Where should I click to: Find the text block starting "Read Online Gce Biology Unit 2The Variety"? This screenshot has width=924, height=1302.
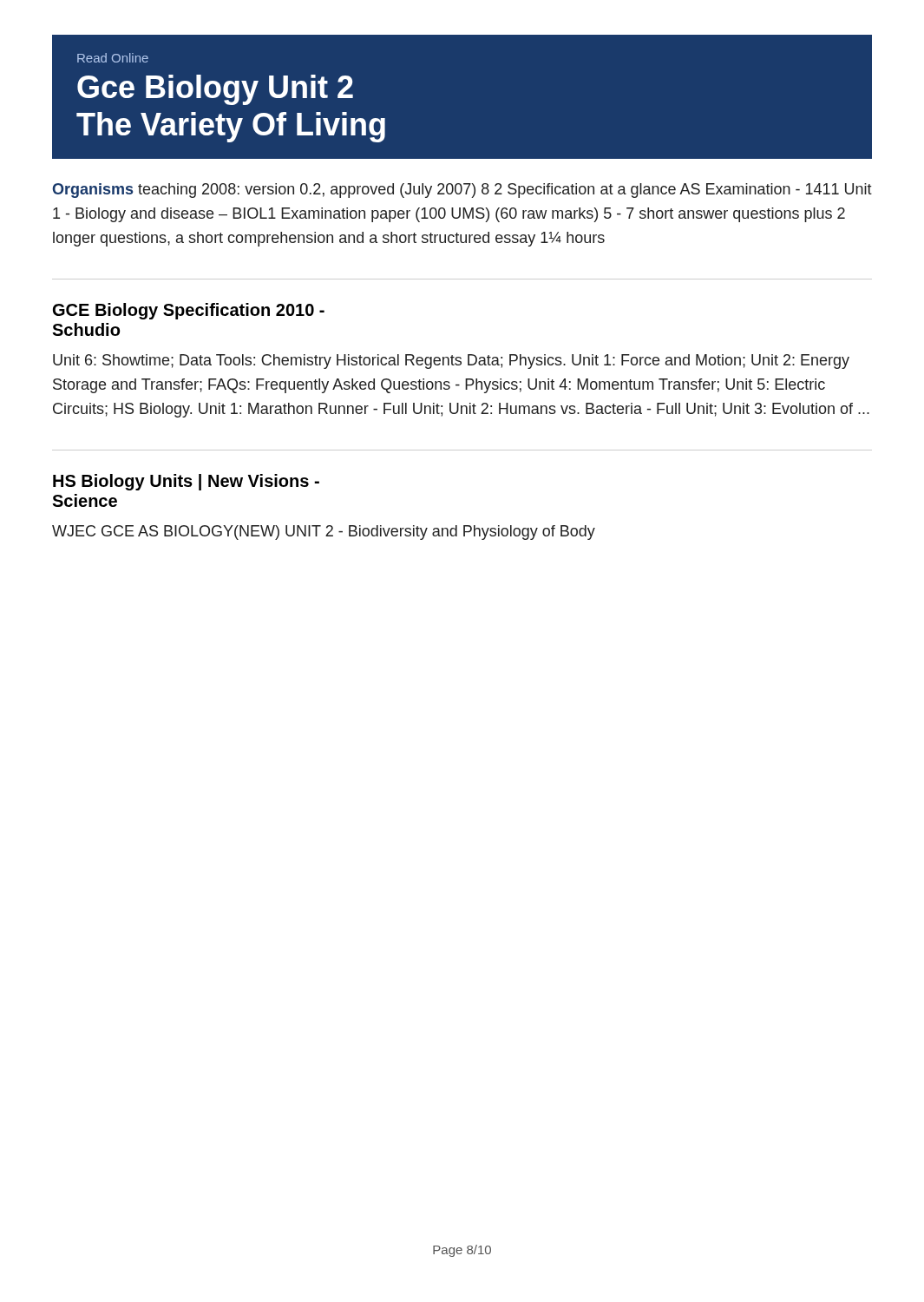coord(113,58)
